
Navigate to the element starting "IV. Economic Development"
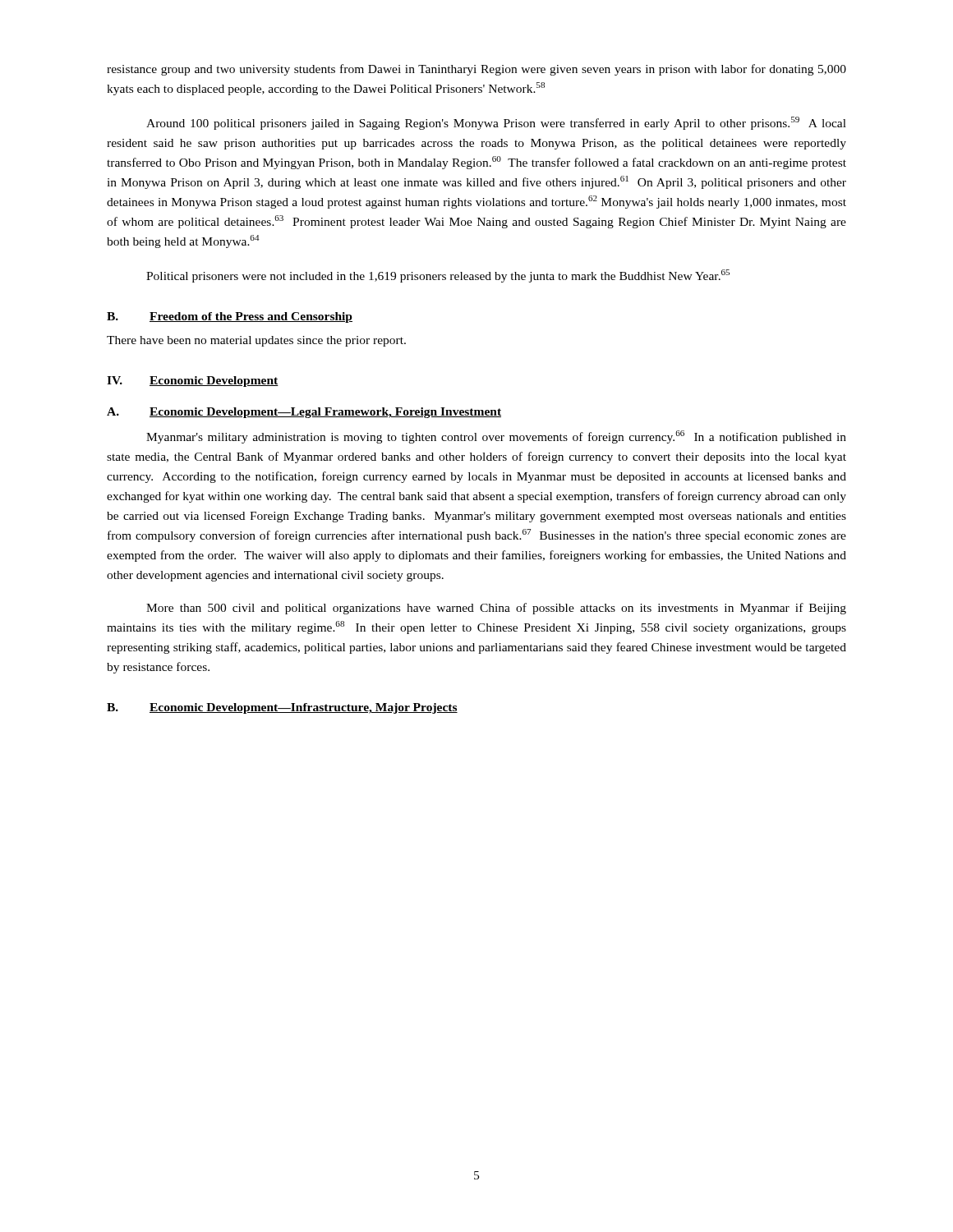193,382
